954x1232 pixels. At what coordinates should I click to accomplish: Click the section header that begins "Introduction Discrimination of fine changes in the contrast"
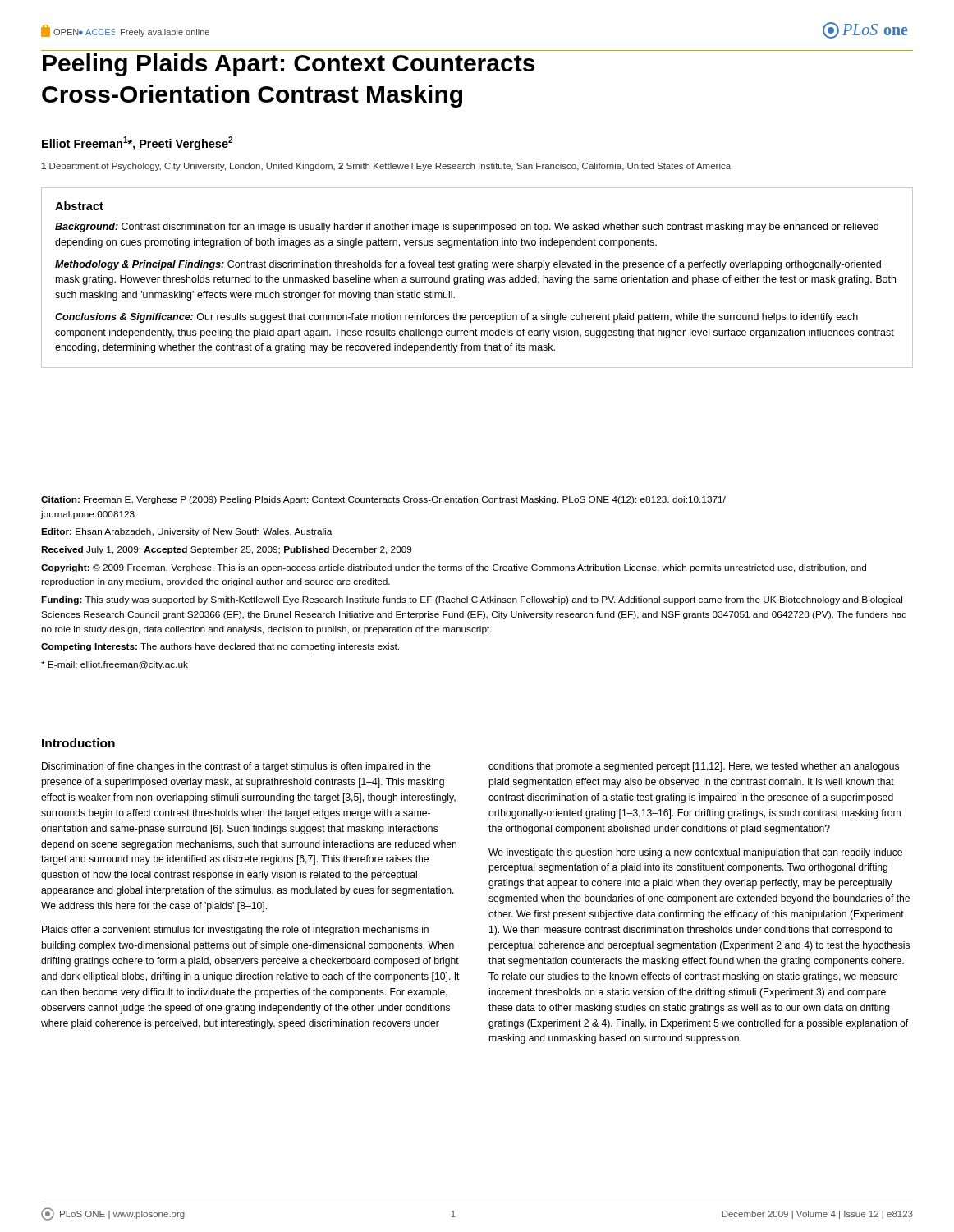click(477, 895)
